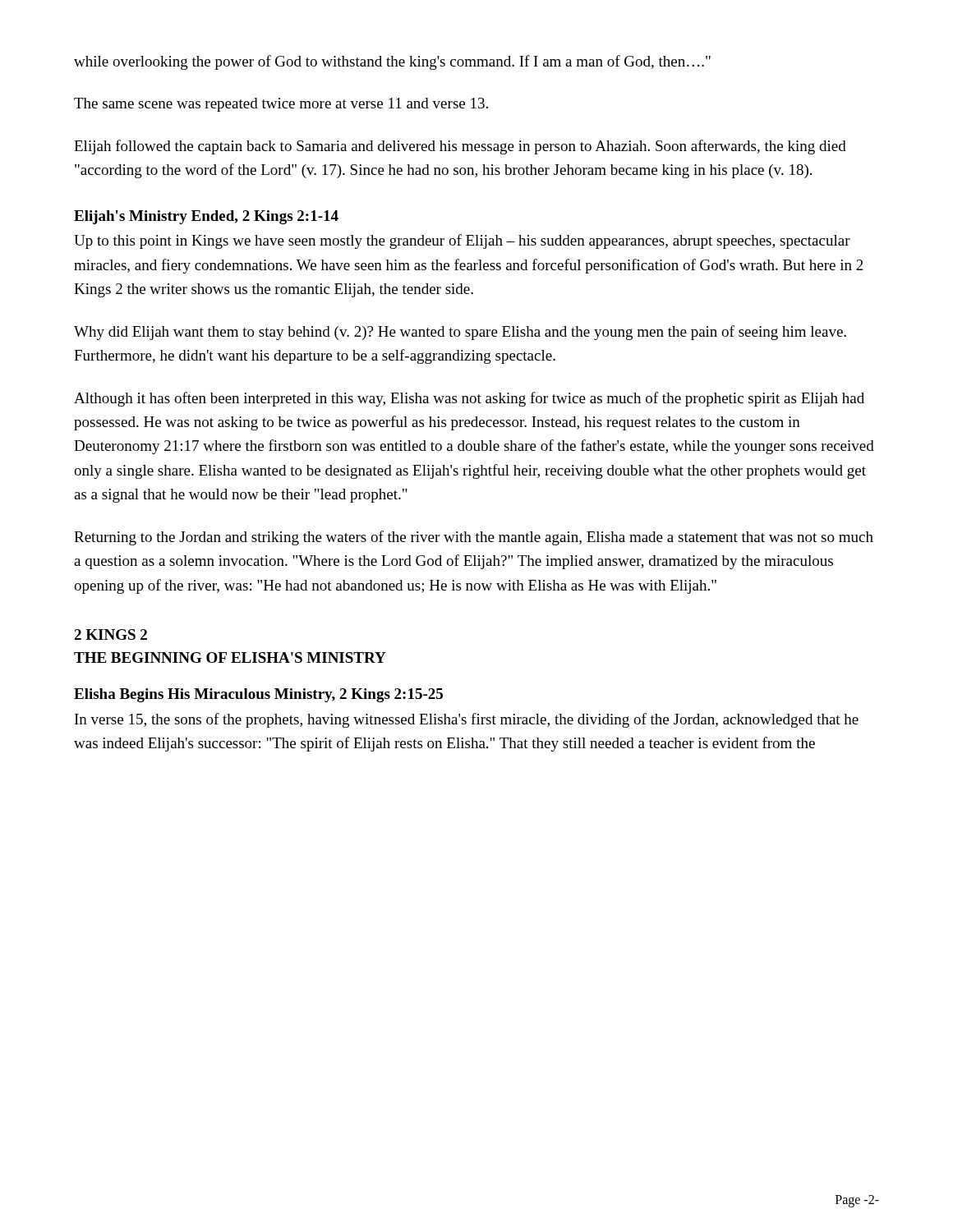Locate the block of text that opens with "while overlooking the"
Screen dimensions: 1232x953
393,61
